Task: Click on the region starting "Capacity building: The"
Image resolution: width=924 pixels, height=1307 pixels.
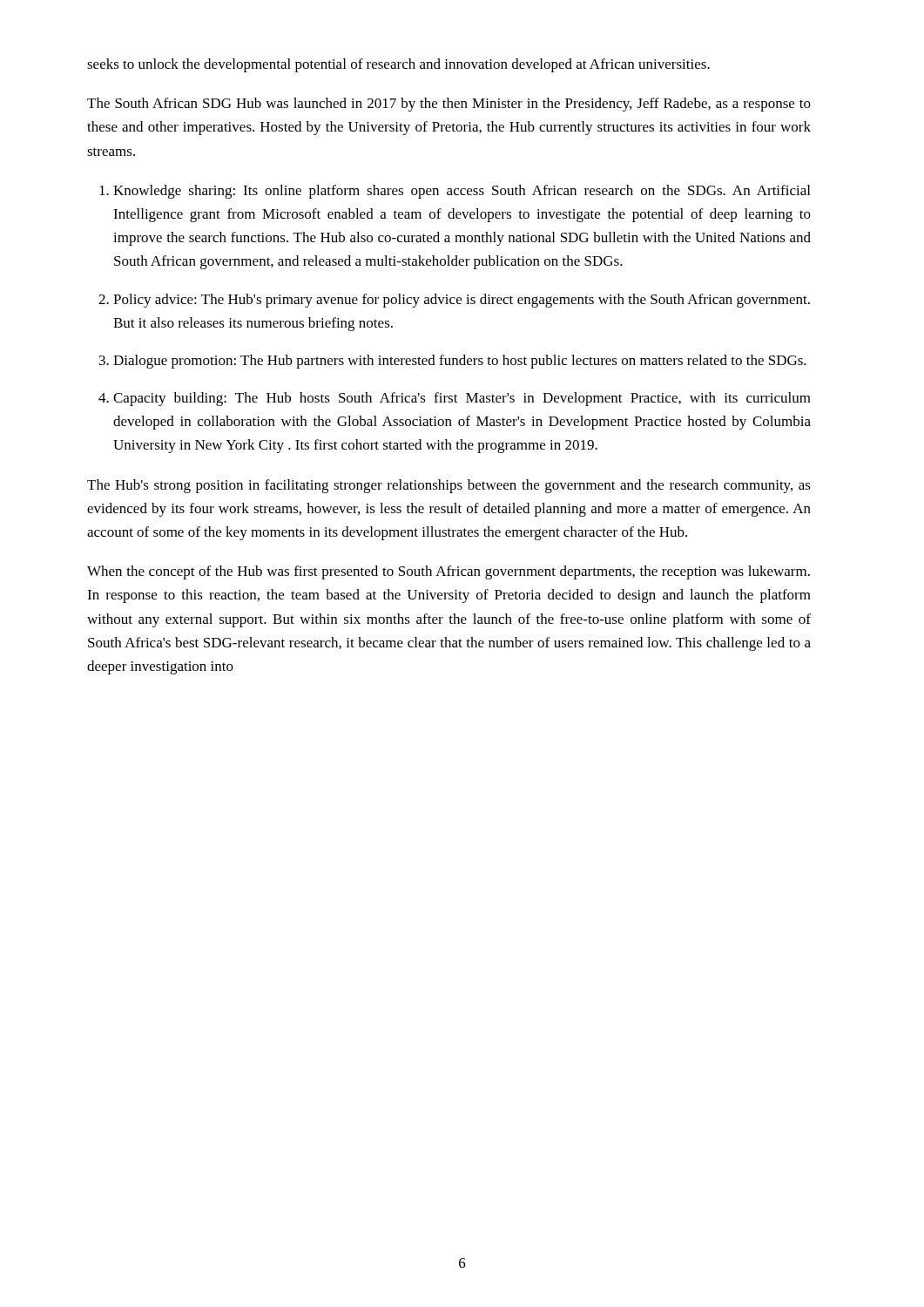Action: (x=462, y=422)
